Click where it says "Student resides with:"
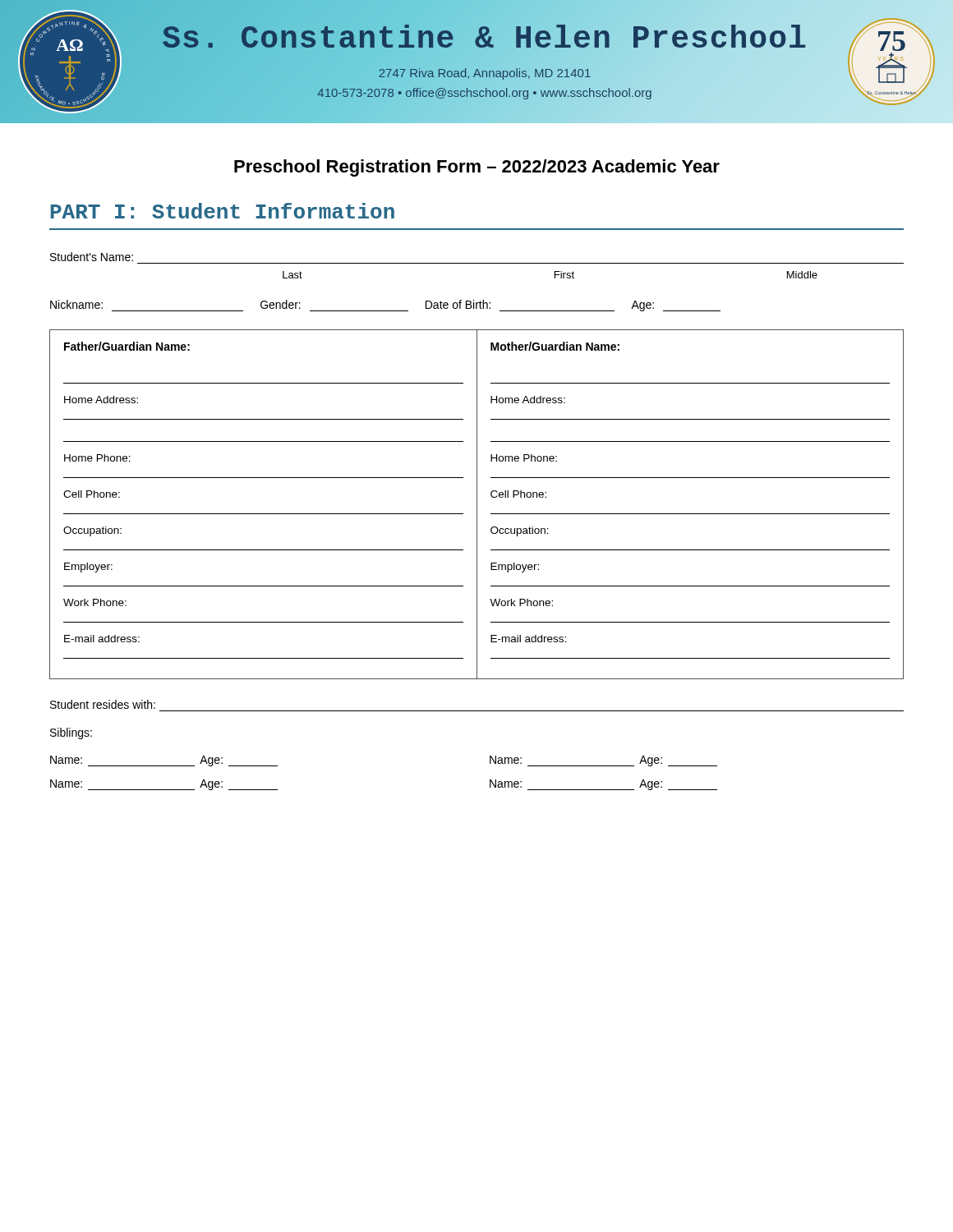Viewport: 953px width, 1232px height. pos(476,703)
